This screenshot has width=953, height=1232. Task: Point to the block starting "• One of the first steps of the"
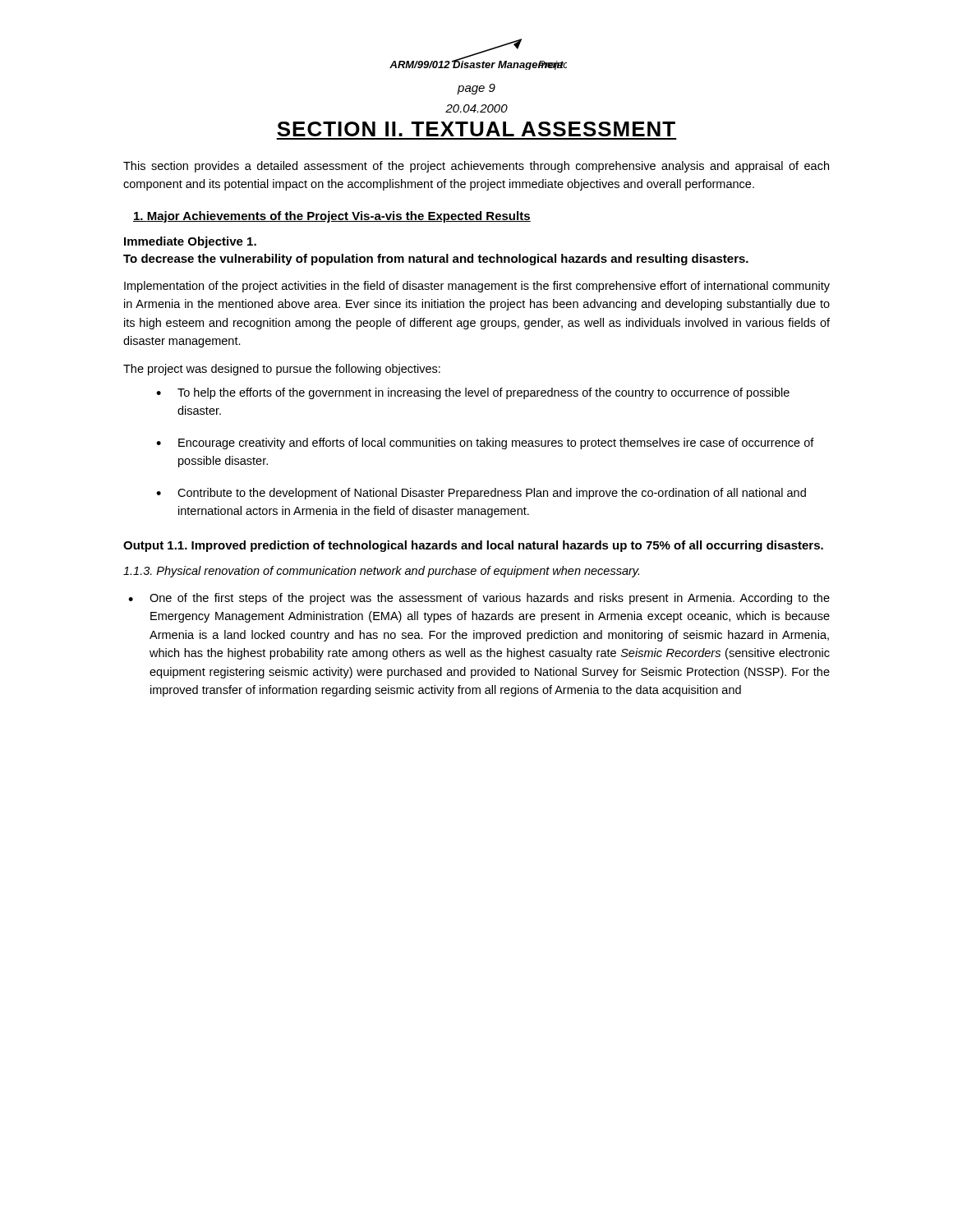pos(479,644)
